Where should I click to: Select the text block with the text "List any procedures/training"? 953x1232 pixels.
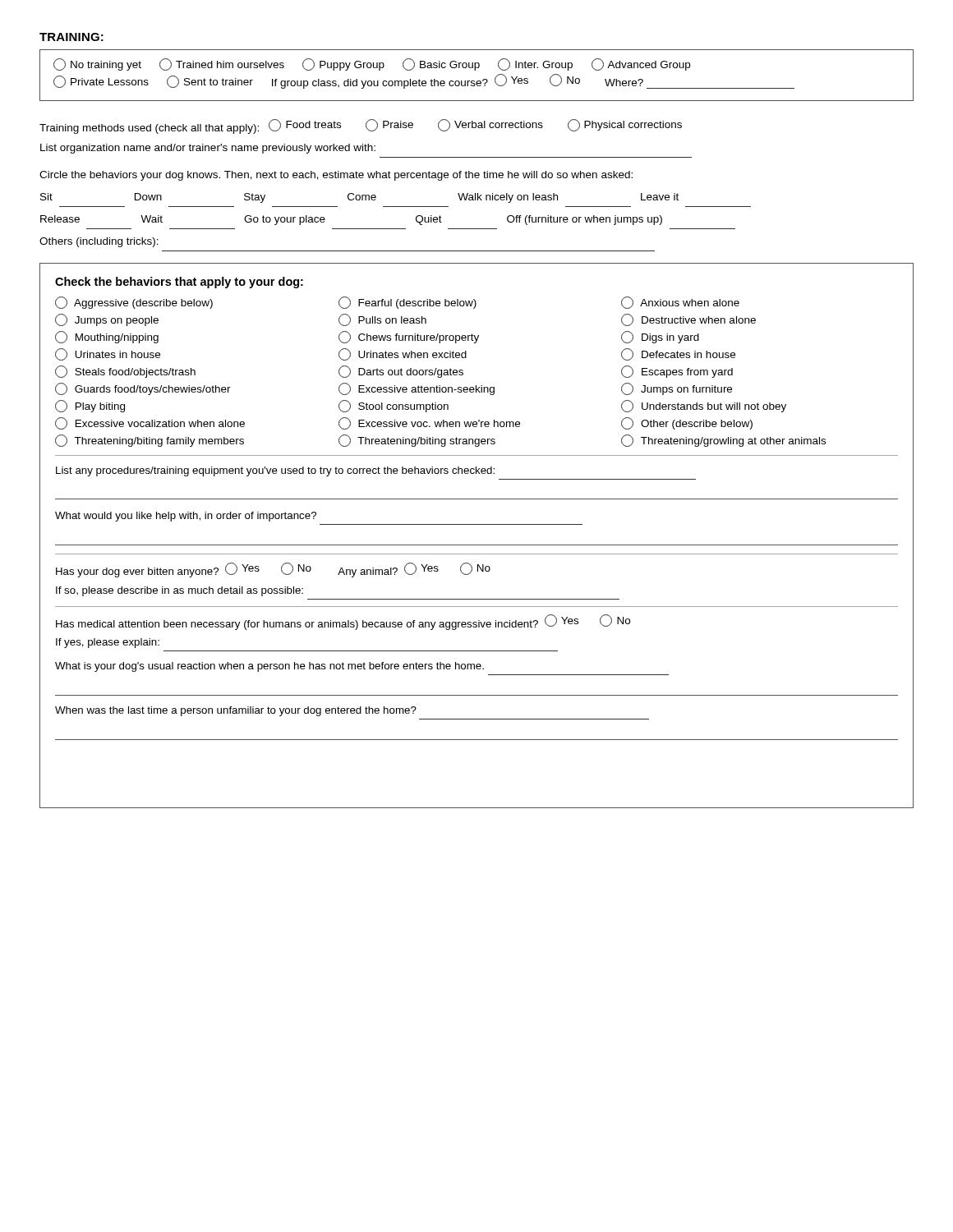click(476, 480)
